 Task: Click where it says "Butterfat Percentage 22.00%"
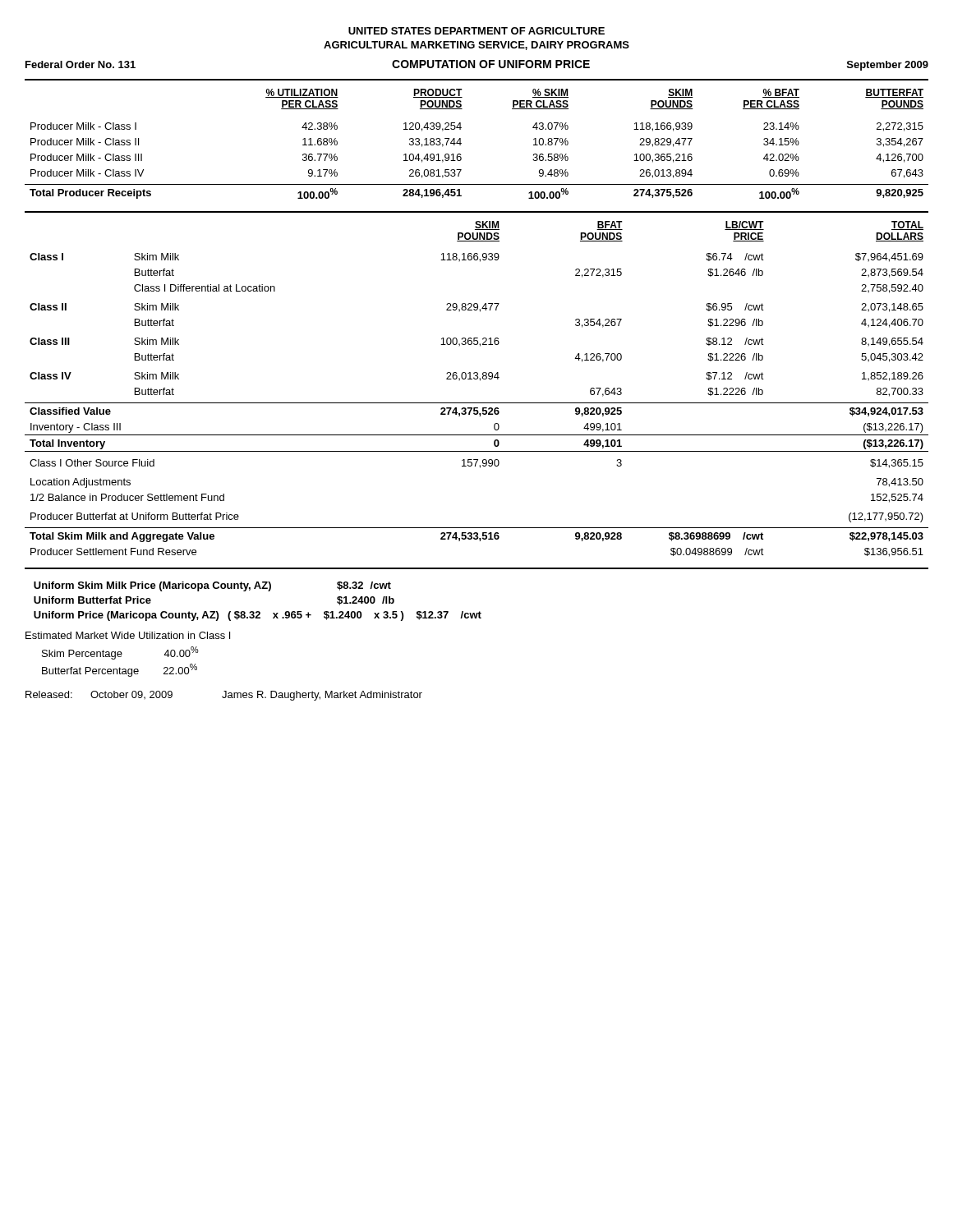[119, 669]
